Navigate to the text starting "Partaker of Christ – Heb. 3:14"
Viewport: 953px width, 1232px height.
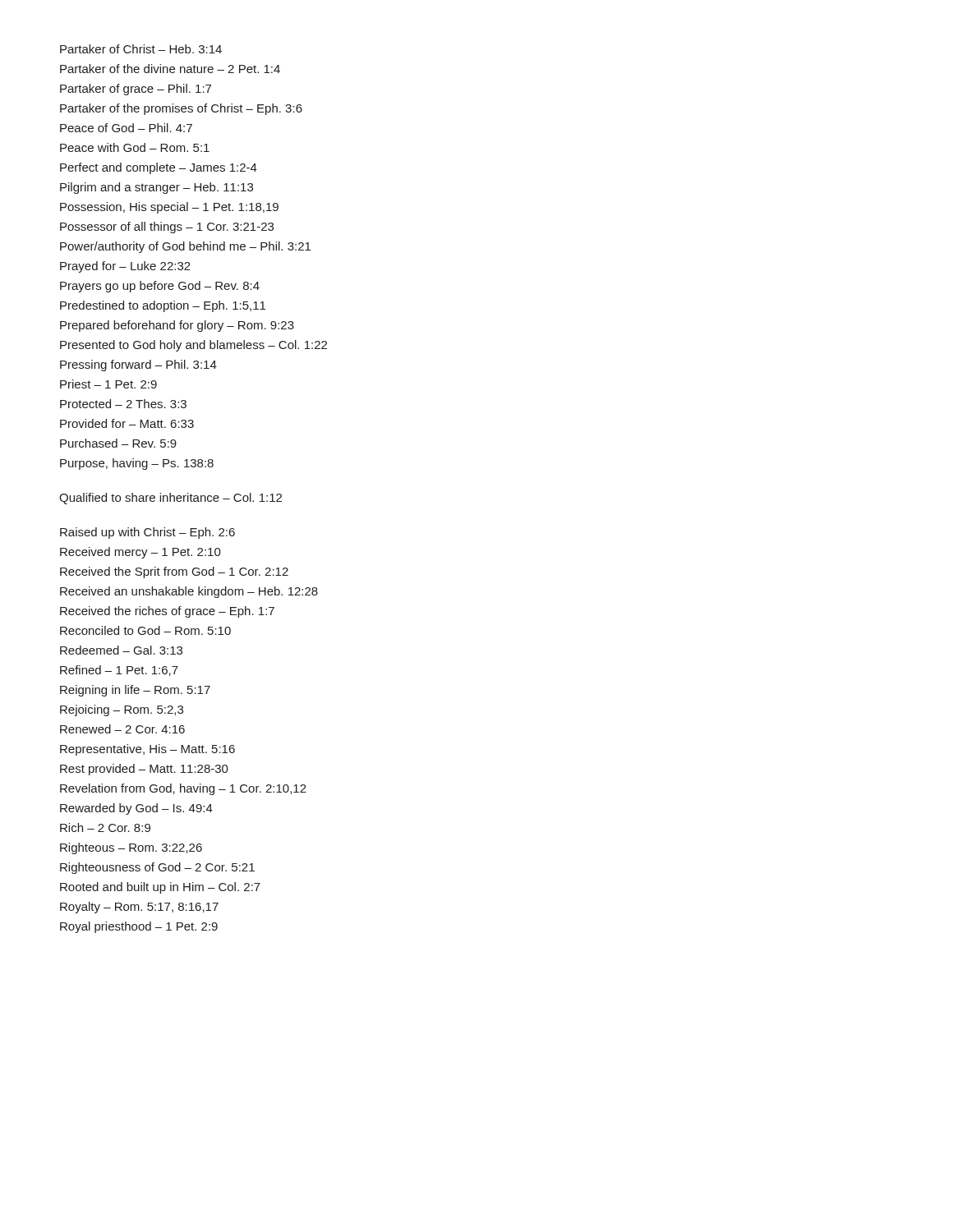pos(141,49)
